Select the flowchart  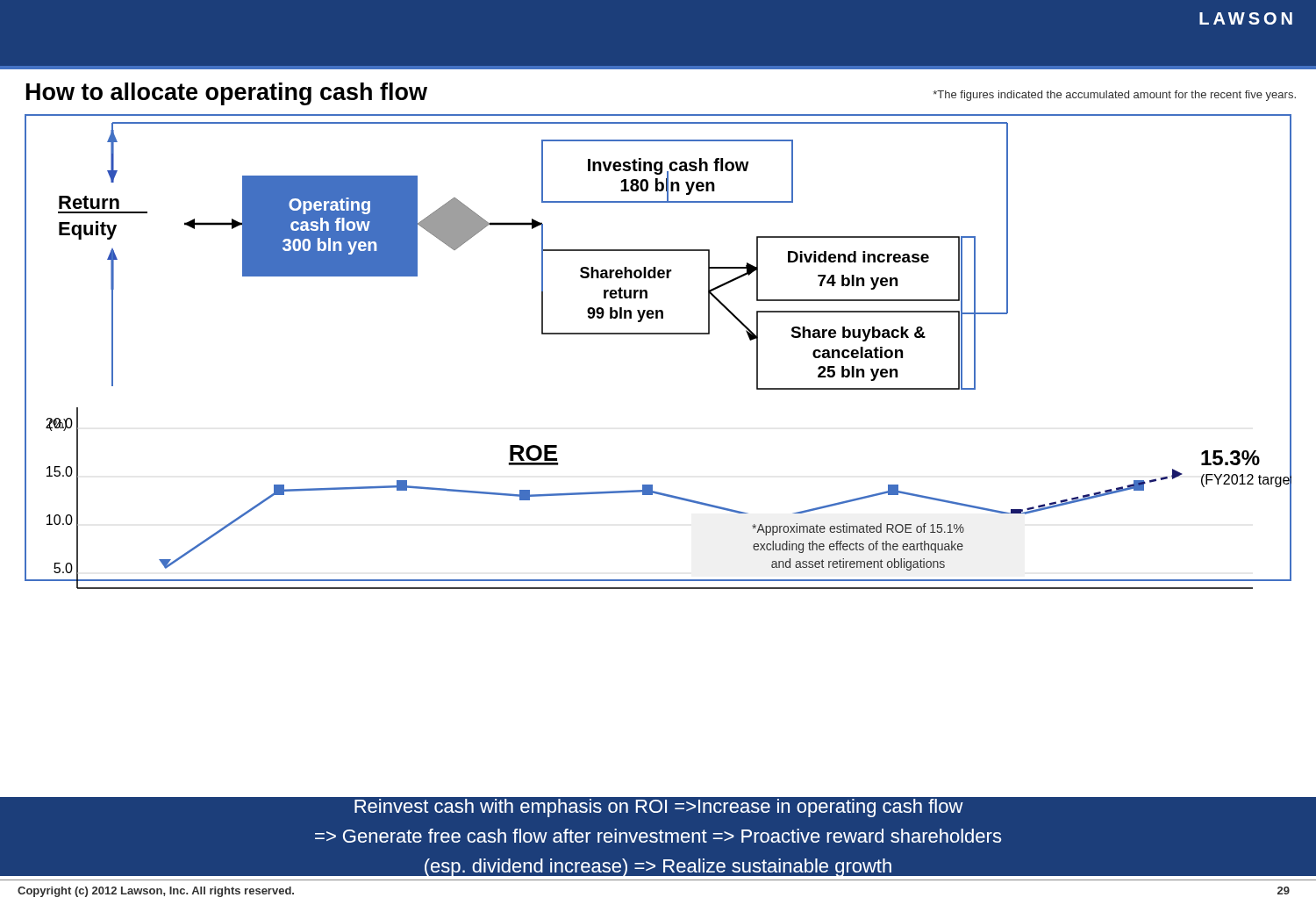tap(658, 448)
